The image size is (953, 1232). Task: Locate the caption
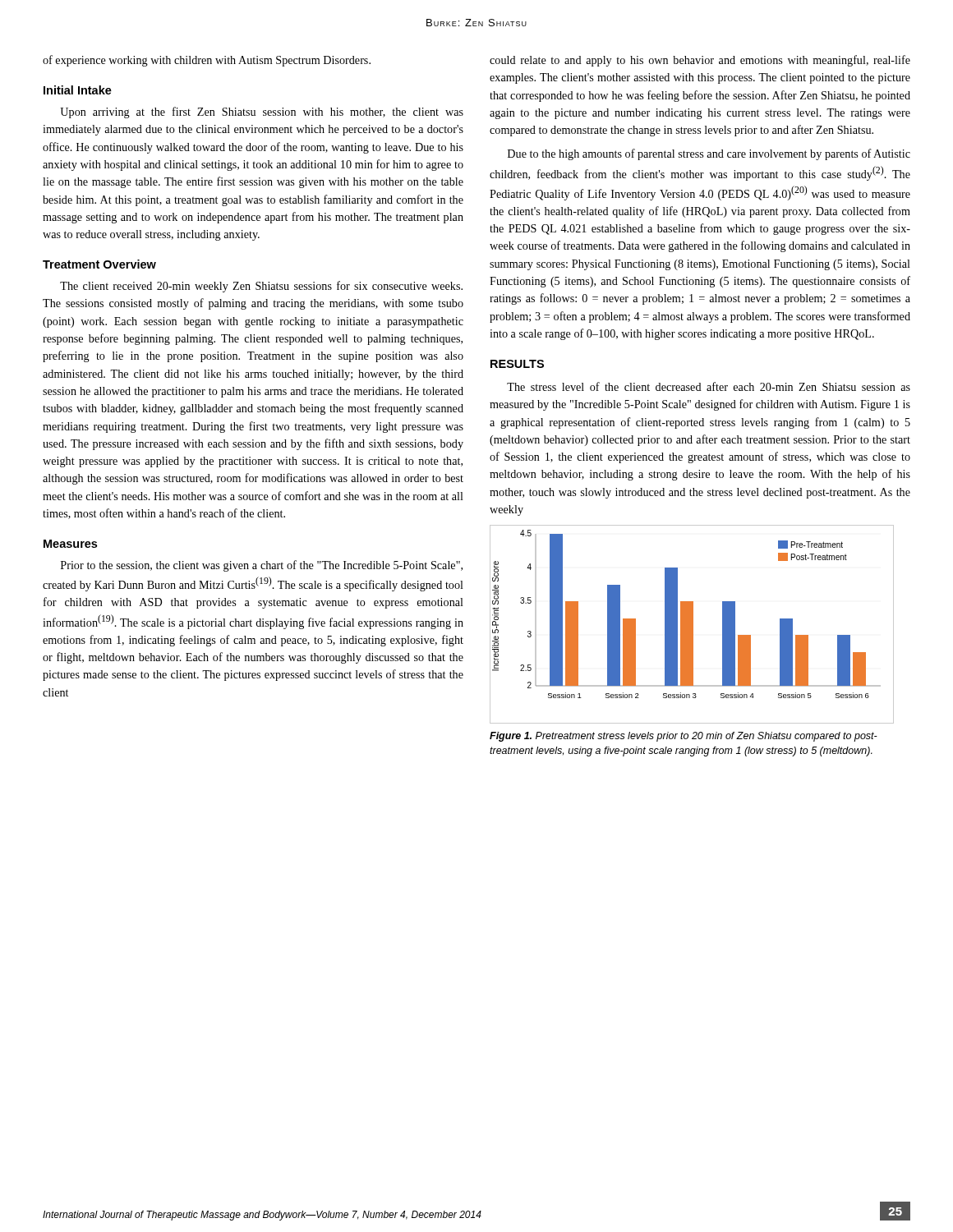(683, 743)
